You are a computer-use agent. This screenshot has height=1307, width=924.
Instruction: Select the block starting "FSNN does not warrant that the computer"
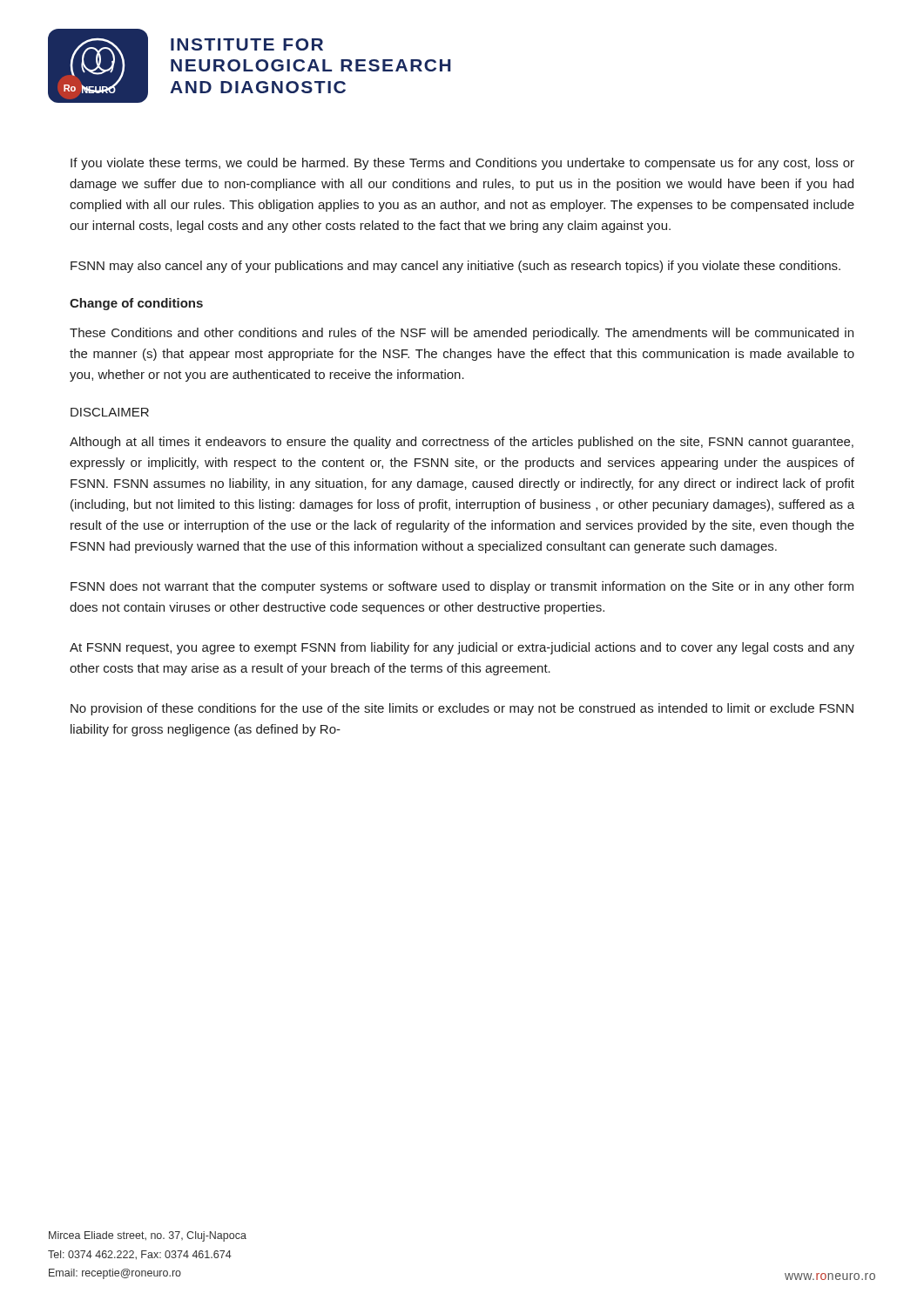(462, 596)
